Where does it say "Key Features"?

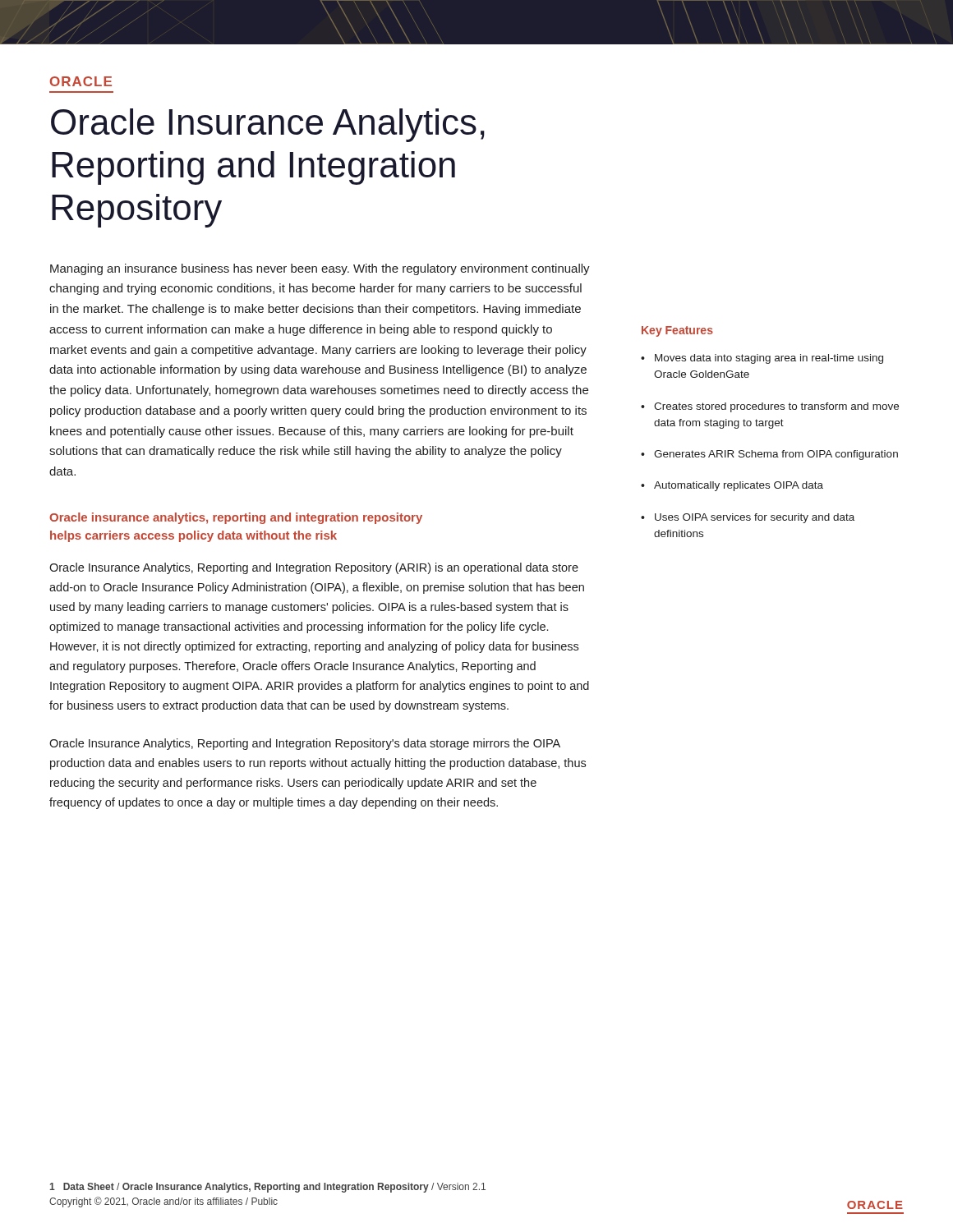coord(677,330)
